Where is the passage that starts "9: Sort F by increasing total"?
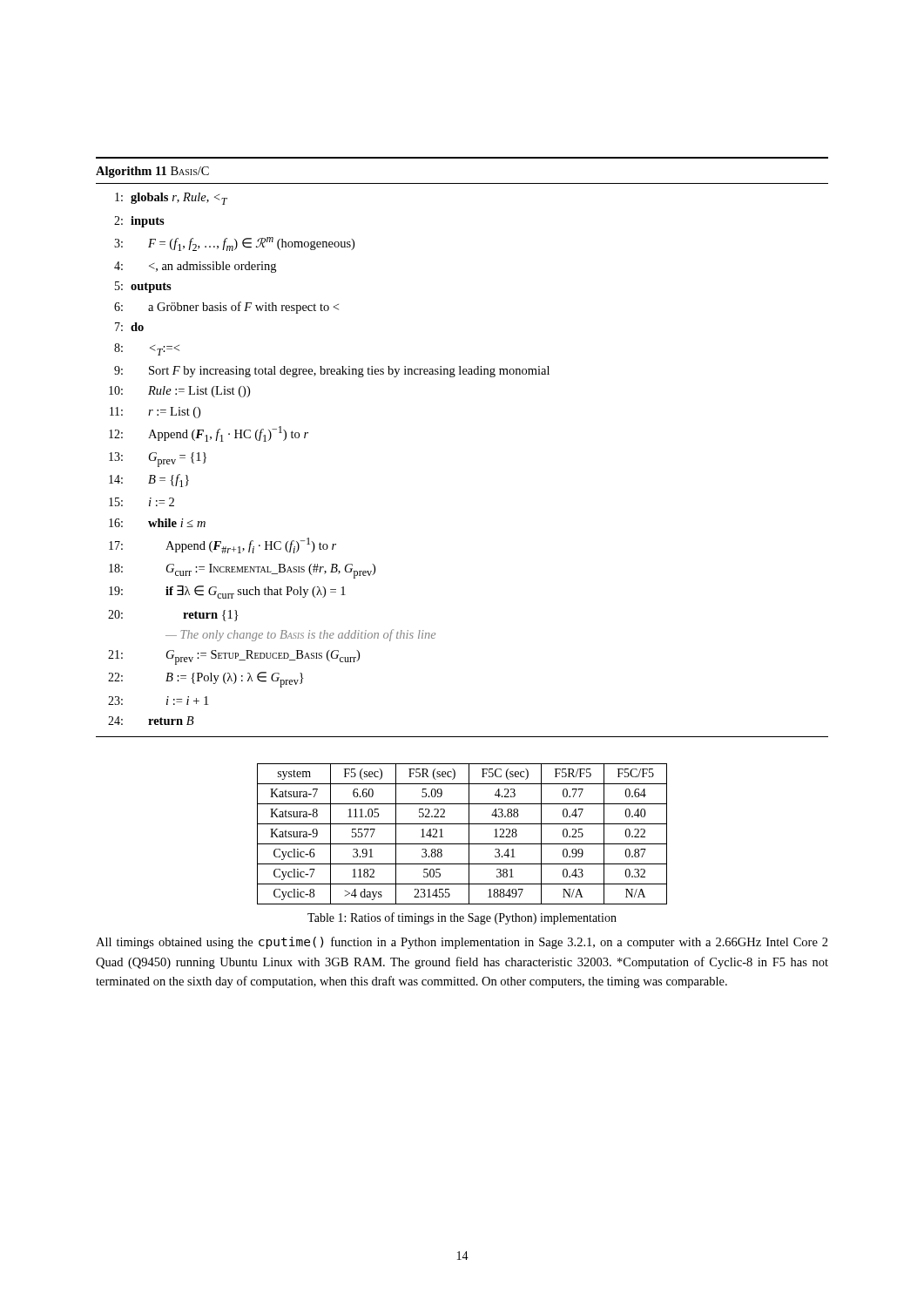Screen dimensions: 1307x924 [323, 371]
